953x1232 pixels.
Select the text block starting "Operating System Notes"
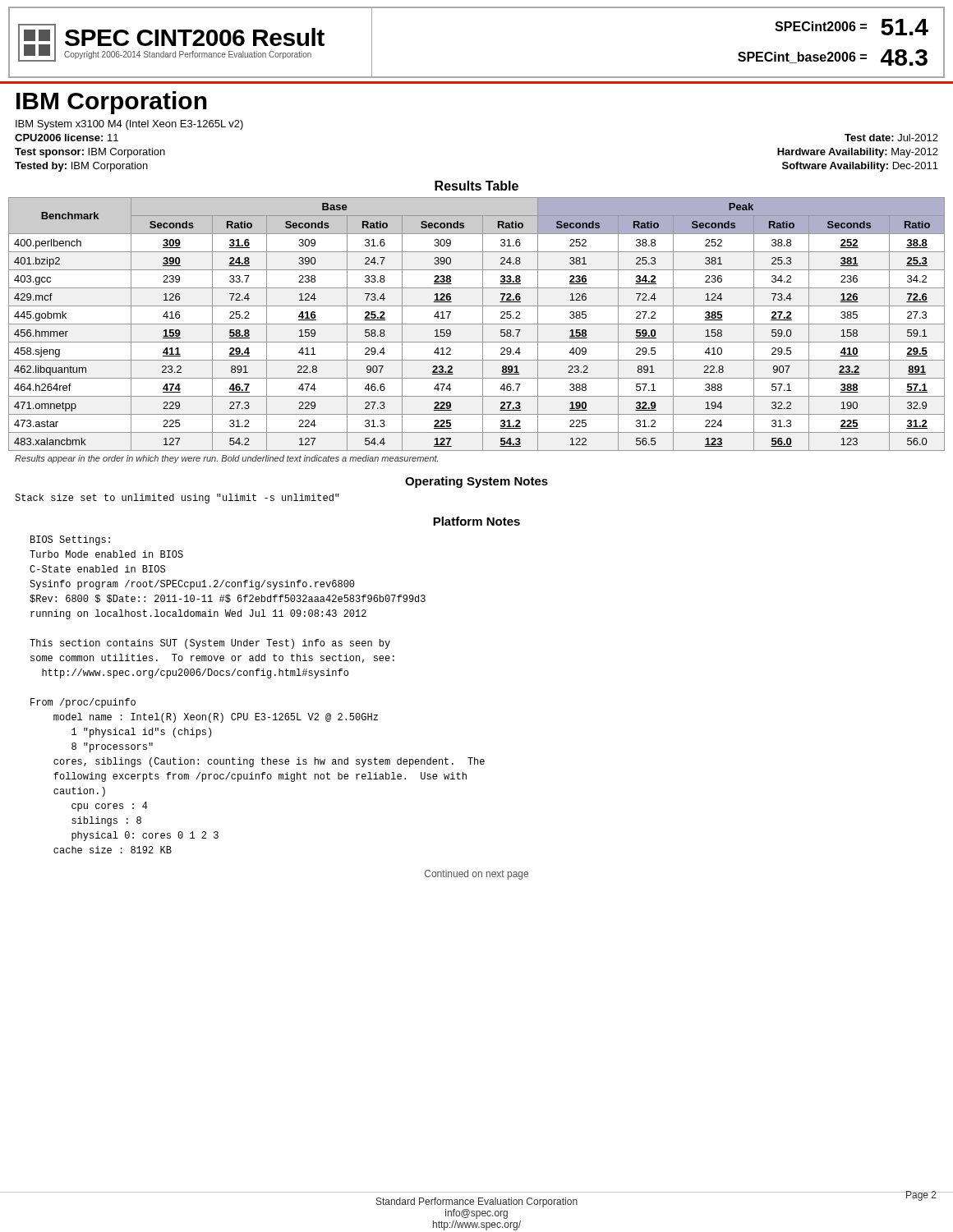point(476,481)
